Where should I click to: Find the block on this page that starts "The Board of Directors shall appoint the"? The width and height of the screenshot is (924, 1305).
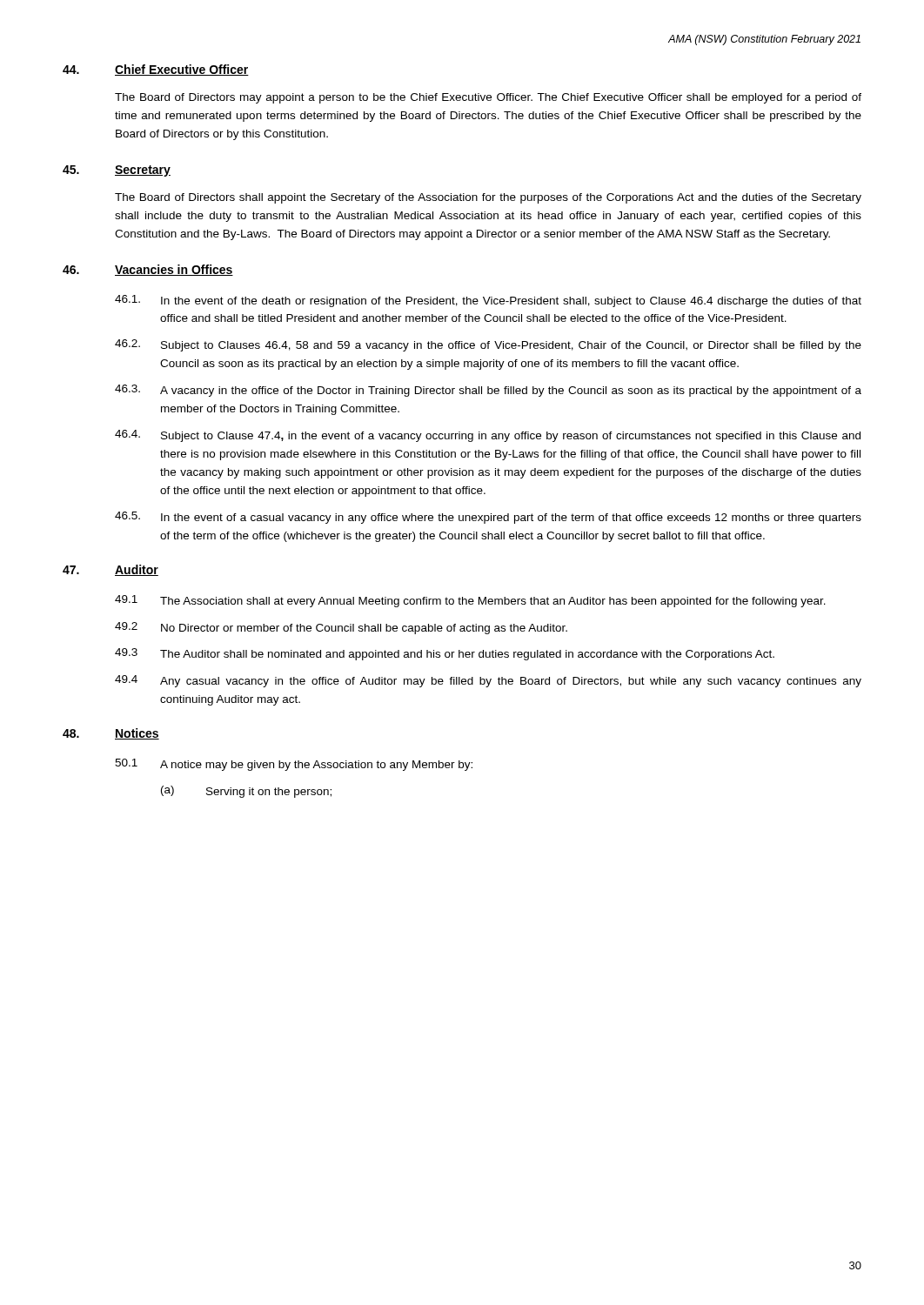coord(488,216)
